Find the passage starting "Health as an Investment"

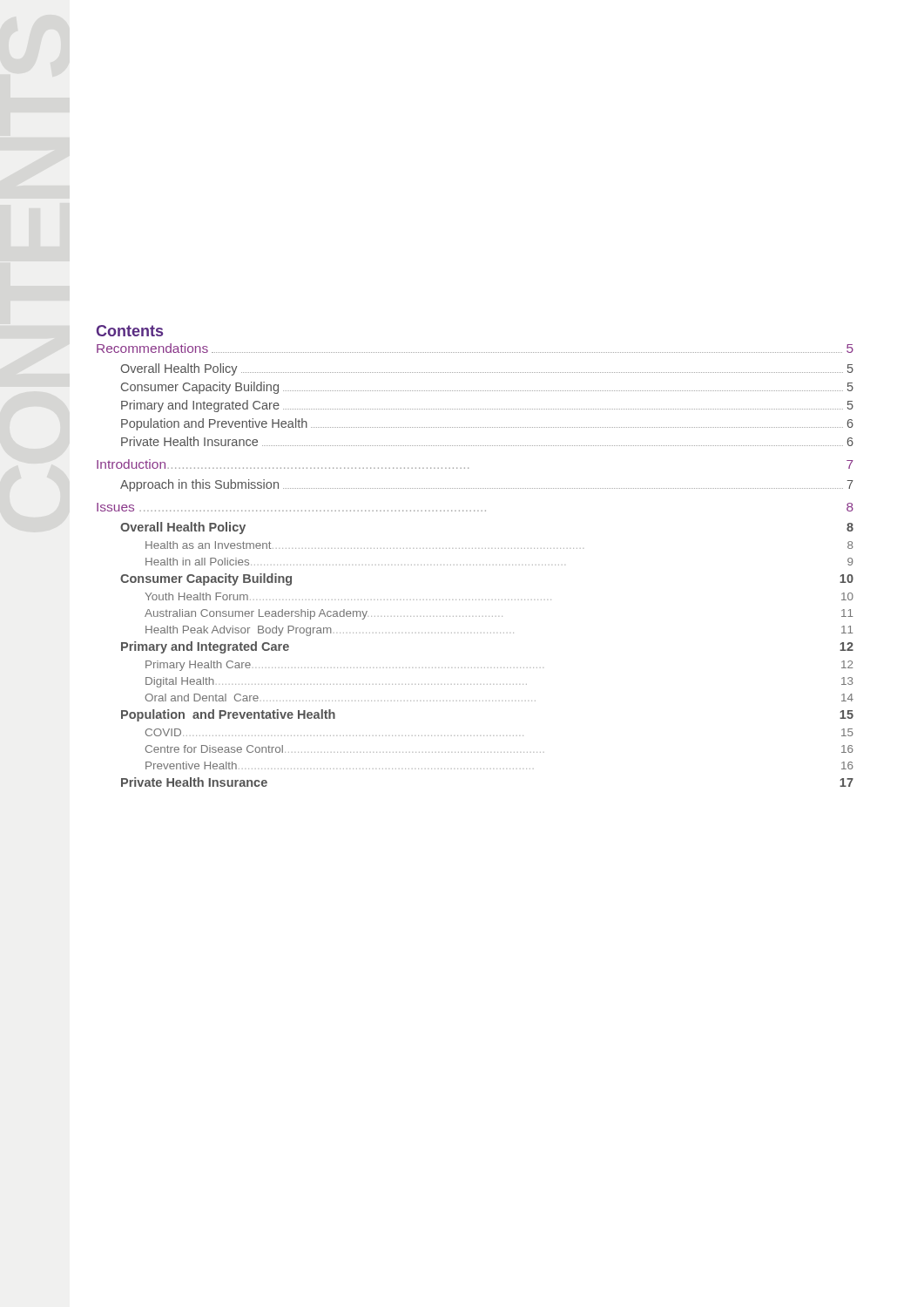(499, 545)
